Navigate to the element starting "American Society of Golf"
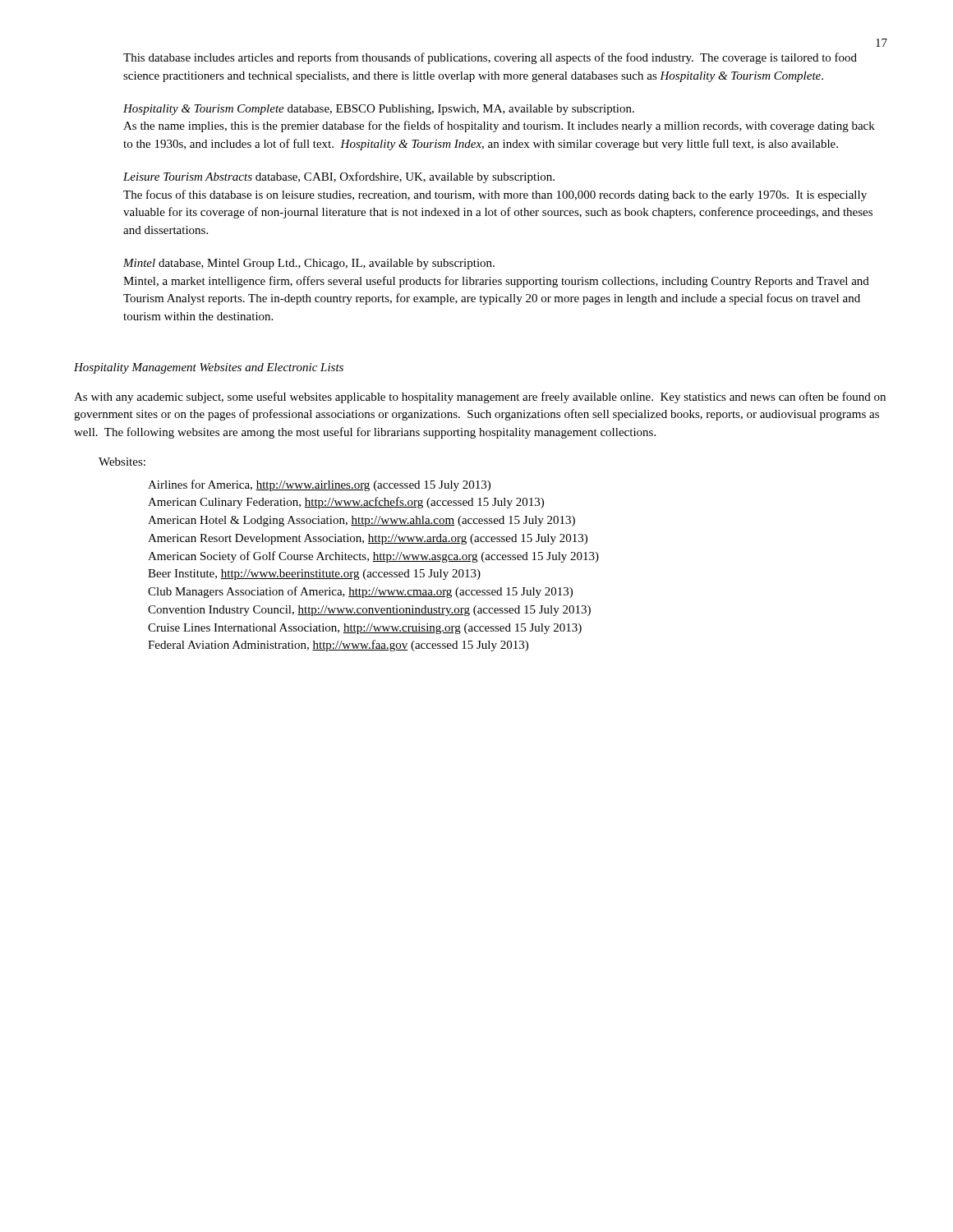This screenshot has width=953, height=1232. (x=373, y=556)
